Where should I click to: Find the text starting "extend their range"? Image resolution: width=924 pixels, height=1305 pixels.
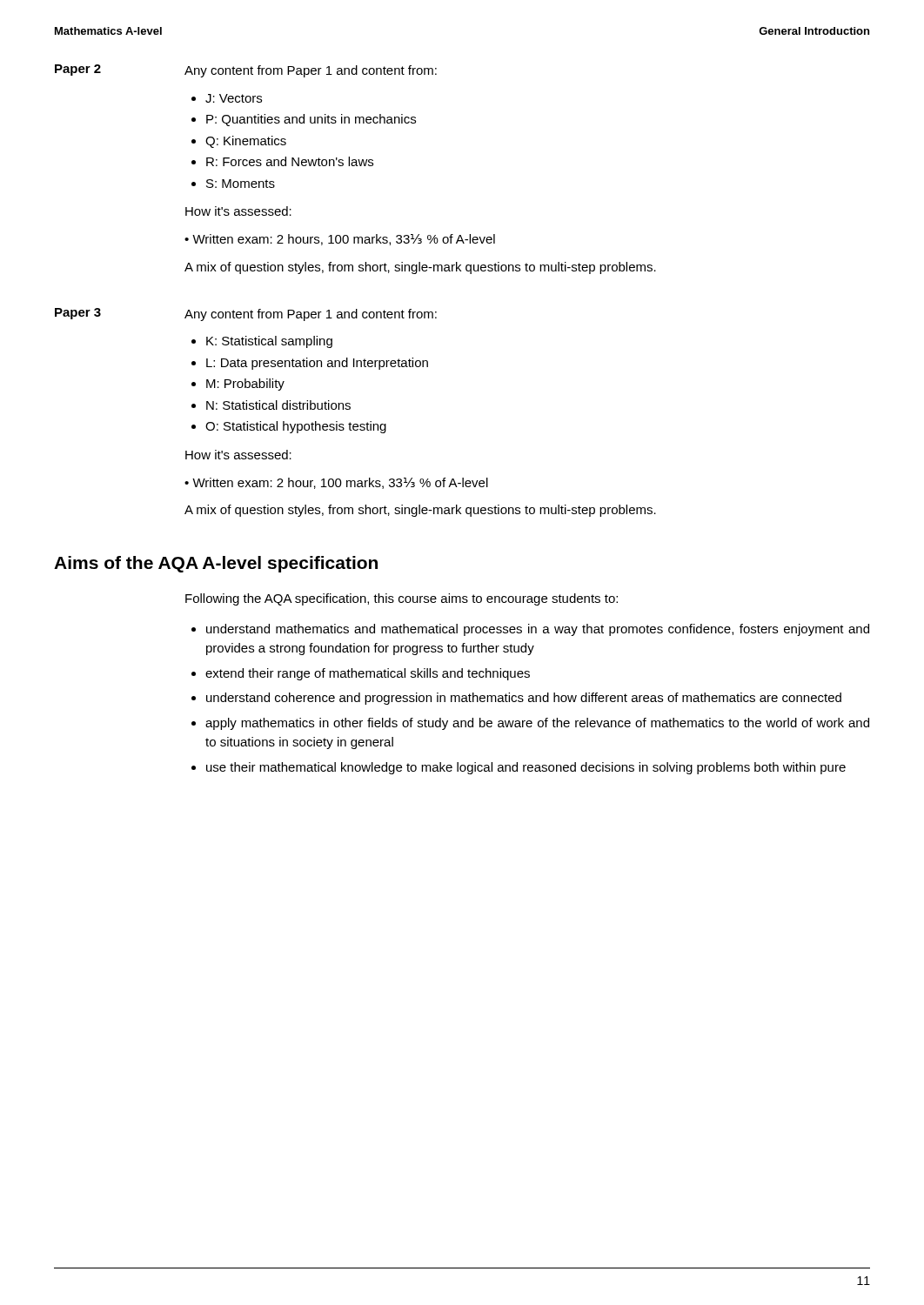coord(368,673)
